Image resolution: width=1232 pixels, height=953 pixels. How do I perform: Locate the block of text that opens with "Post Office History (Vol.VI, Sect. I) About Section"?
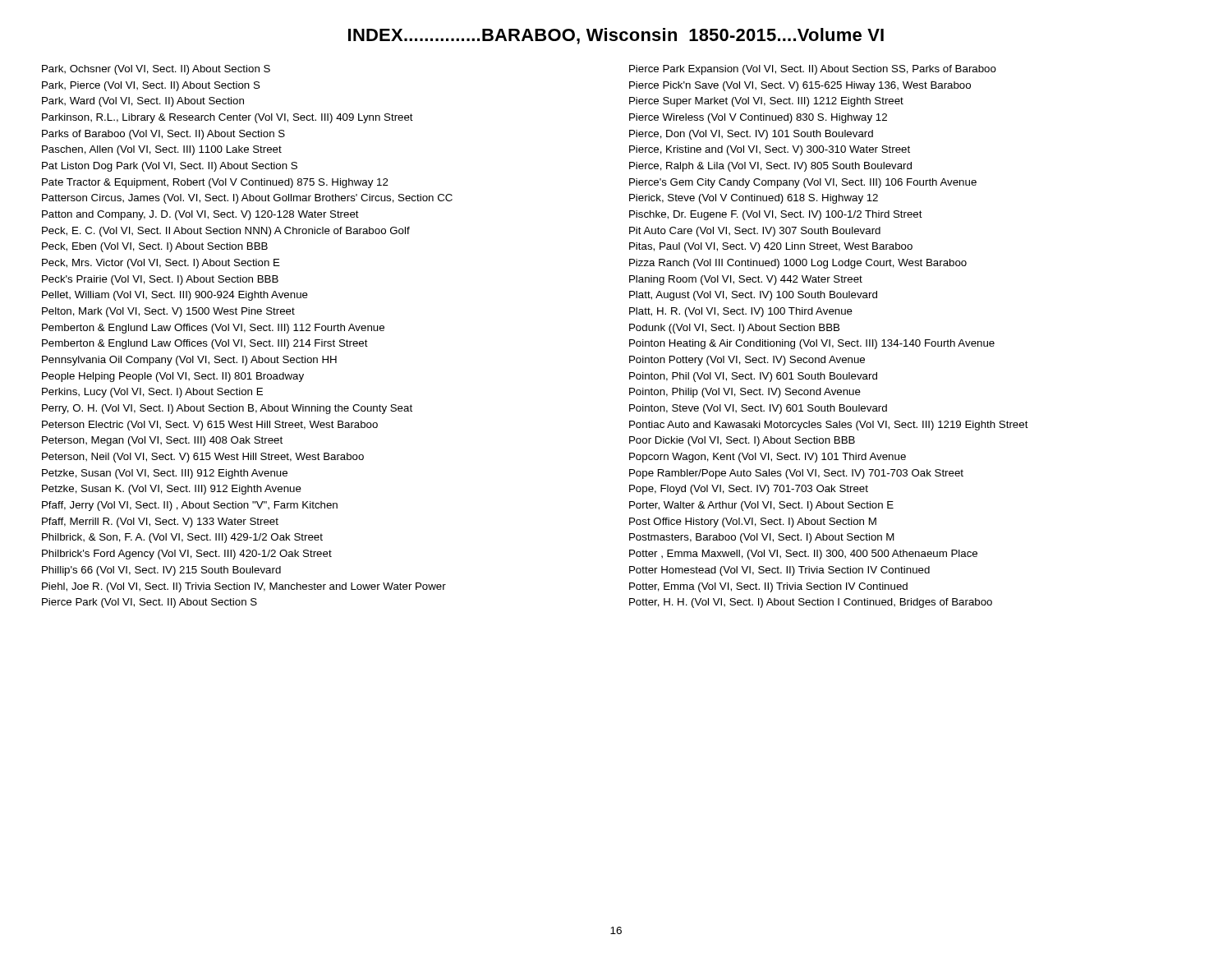coord(753,521)
